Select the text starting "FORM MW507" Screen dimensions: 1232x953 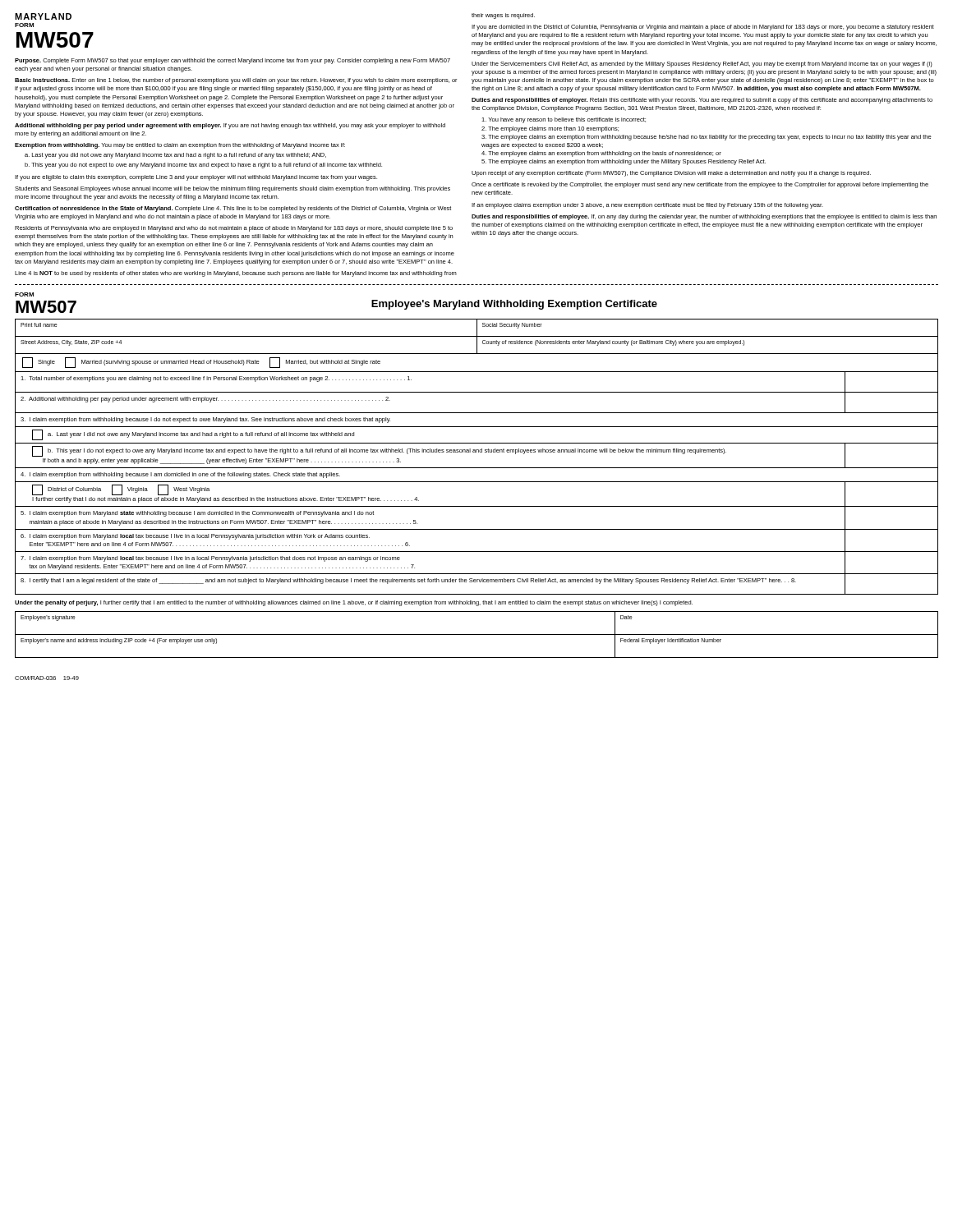(x=46, y=303)
